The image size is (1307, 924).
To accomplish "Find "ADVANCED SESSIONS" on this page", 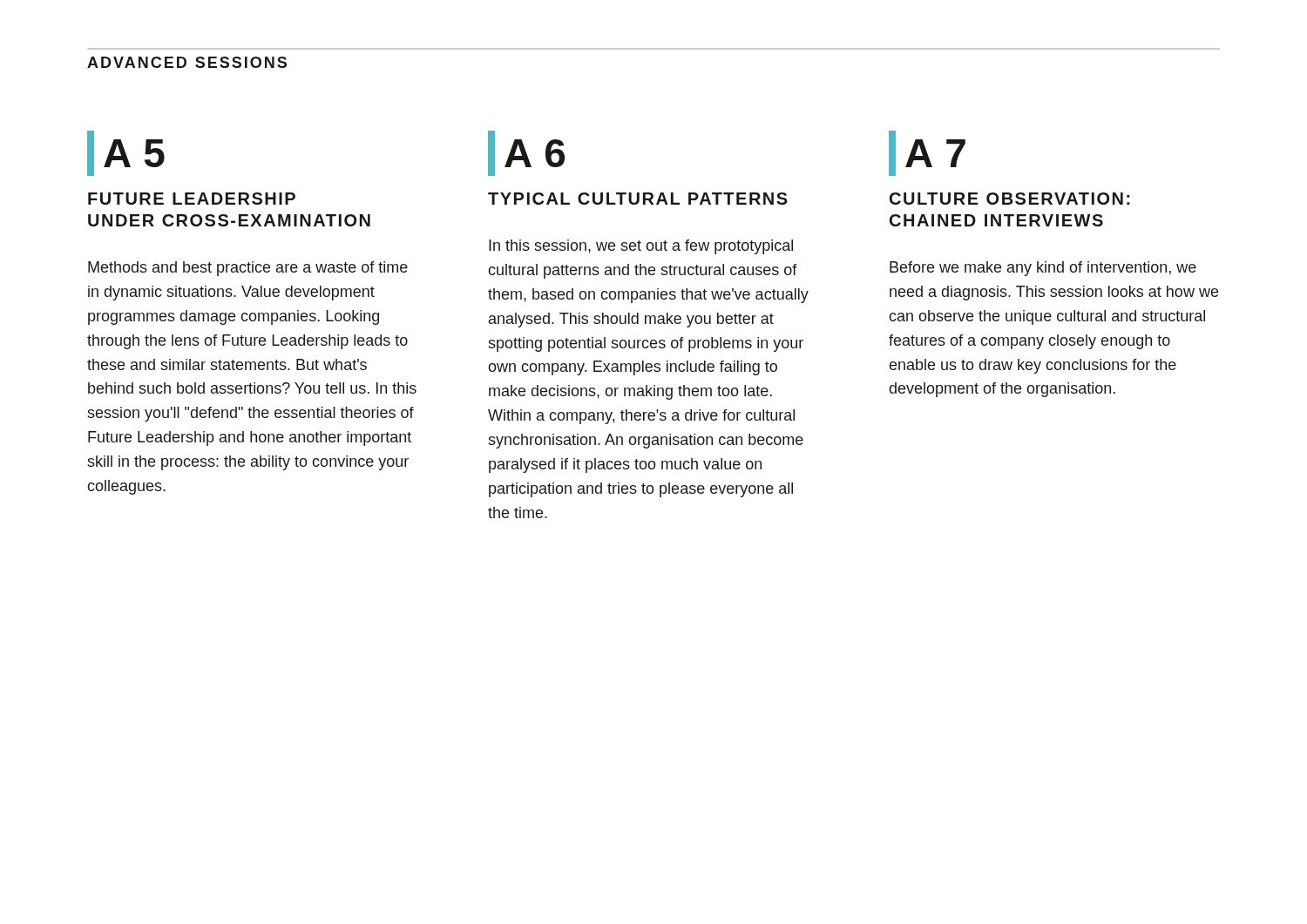I will 188,63.
